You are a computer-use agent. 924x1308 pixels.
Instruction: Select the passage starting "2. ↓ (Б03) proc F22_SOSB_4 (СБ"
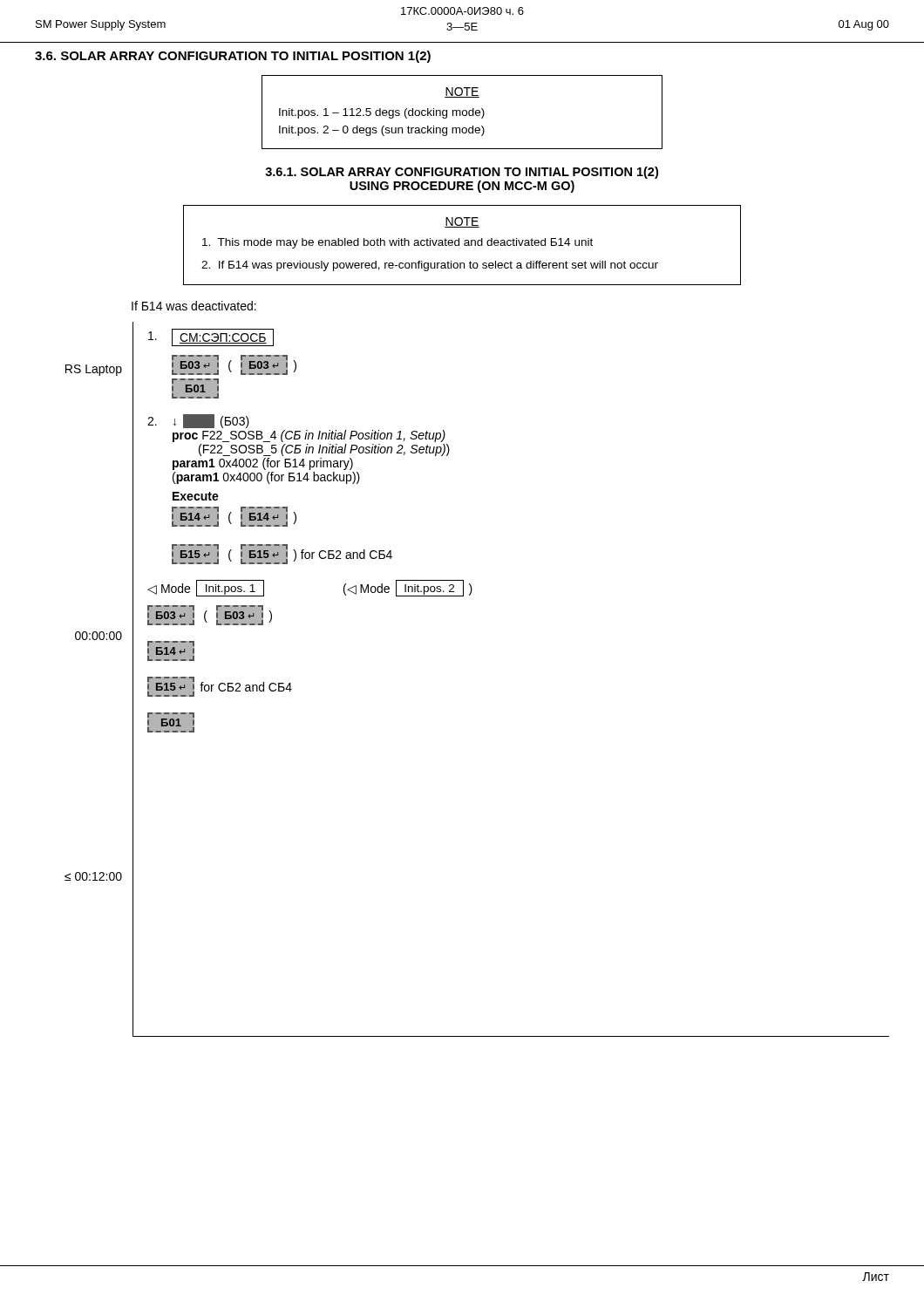[x=198, y=421]
